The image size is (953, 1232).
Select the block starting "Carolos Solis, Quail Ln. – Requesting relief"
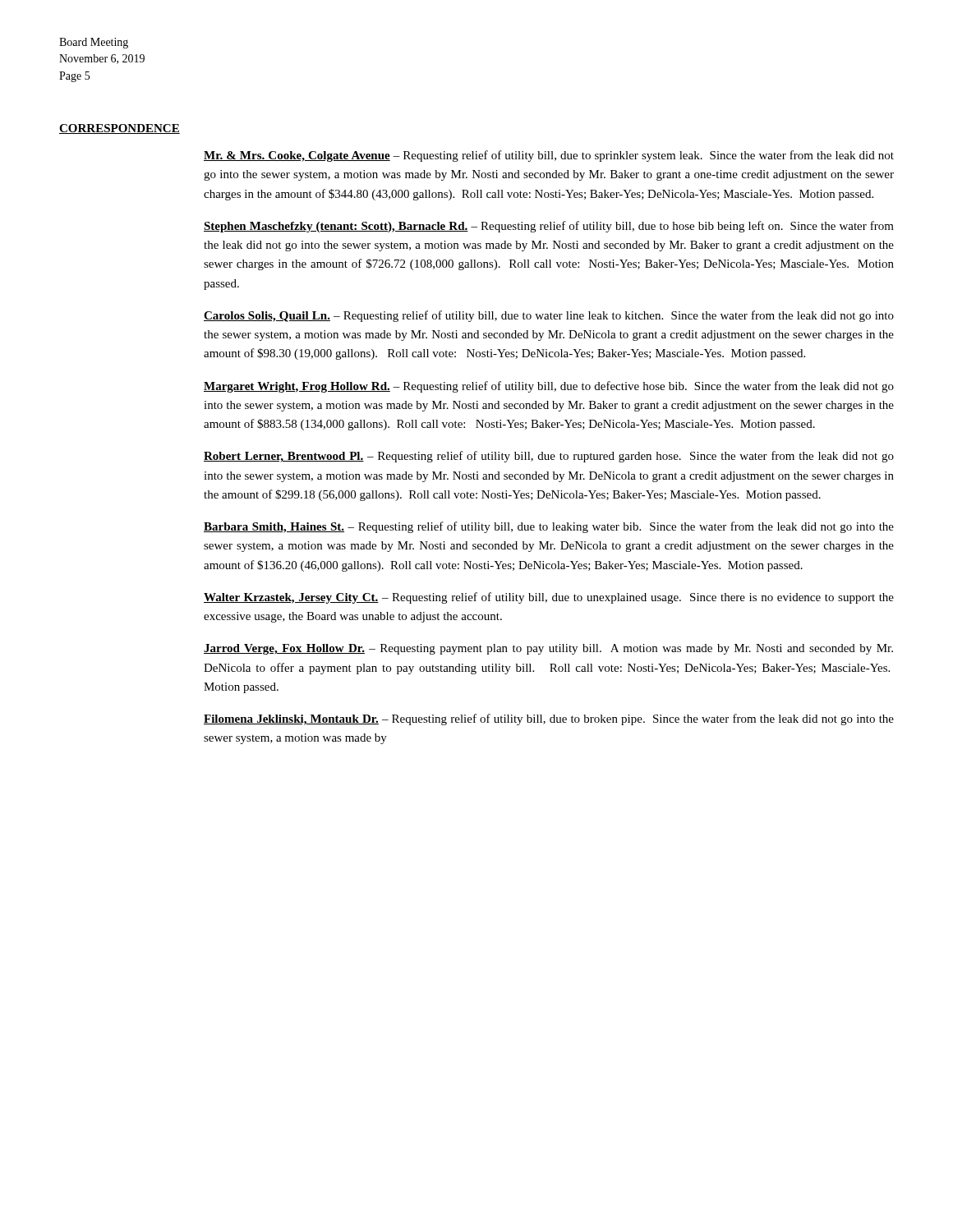549,334
